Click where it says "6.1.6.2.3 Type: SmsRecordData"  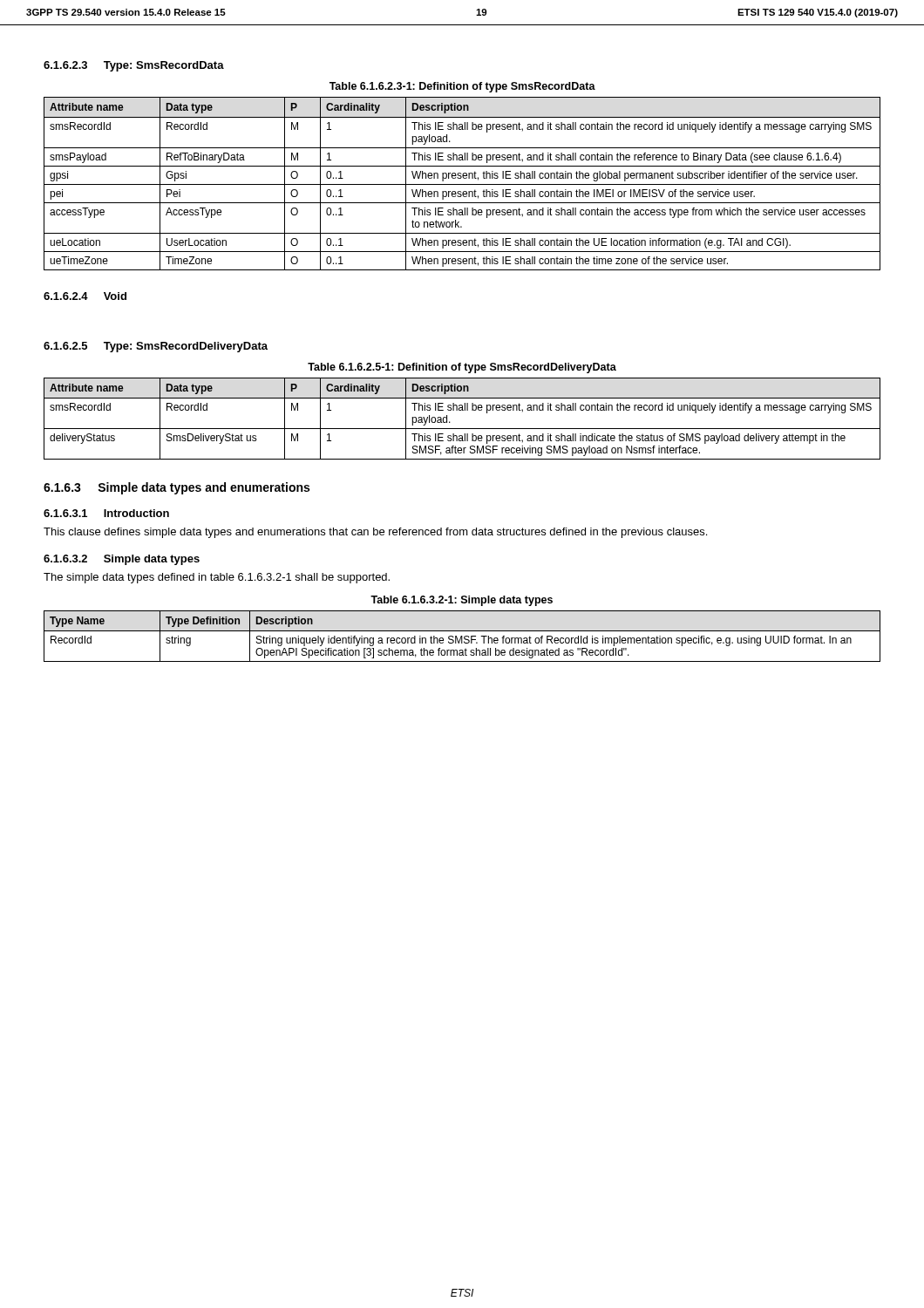[134, 65]
